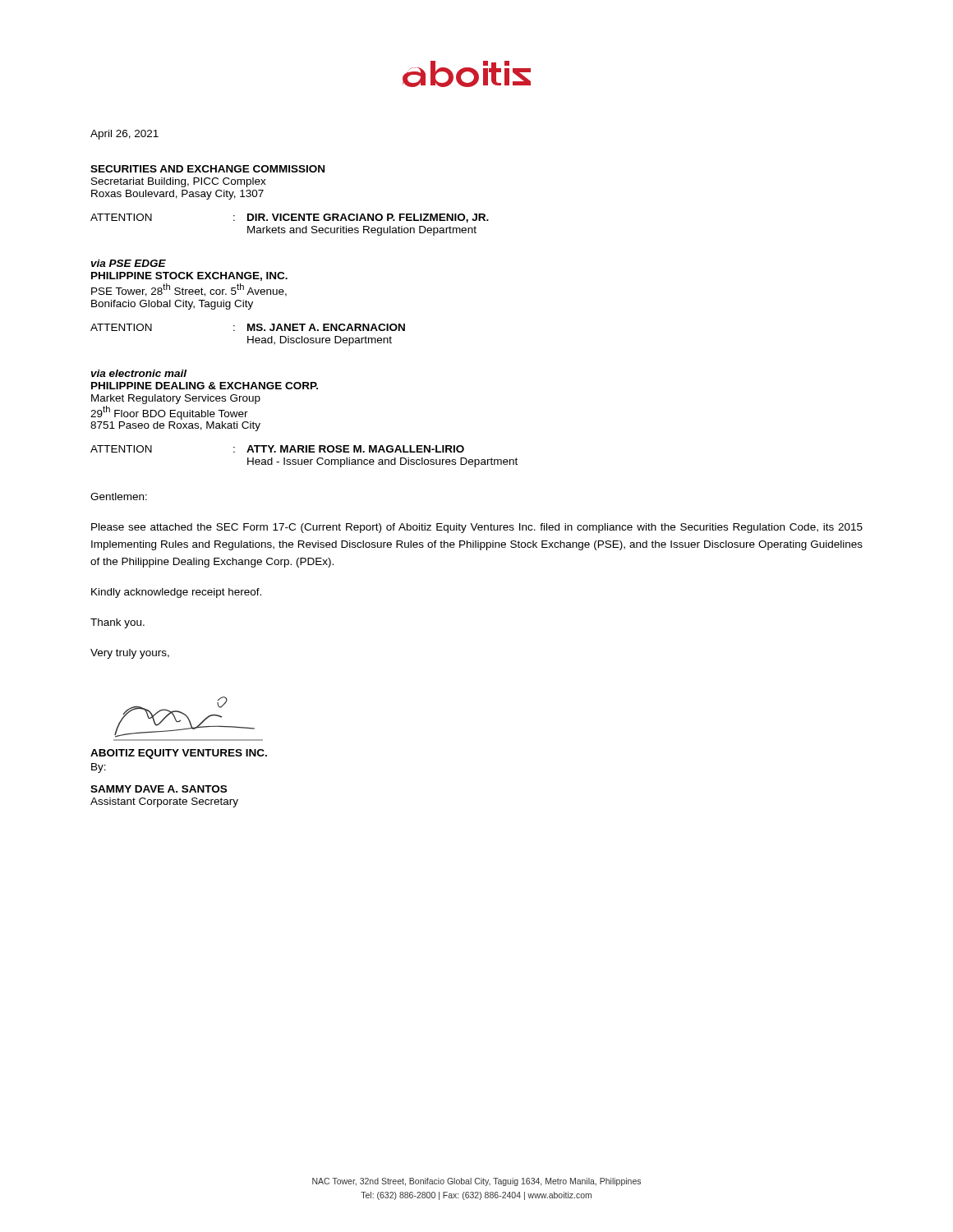Click on the text block containing "ATTENTION : DIR. VICENTE GRACIANO P."
This screenshot has width=953, height=1232.
290,223
